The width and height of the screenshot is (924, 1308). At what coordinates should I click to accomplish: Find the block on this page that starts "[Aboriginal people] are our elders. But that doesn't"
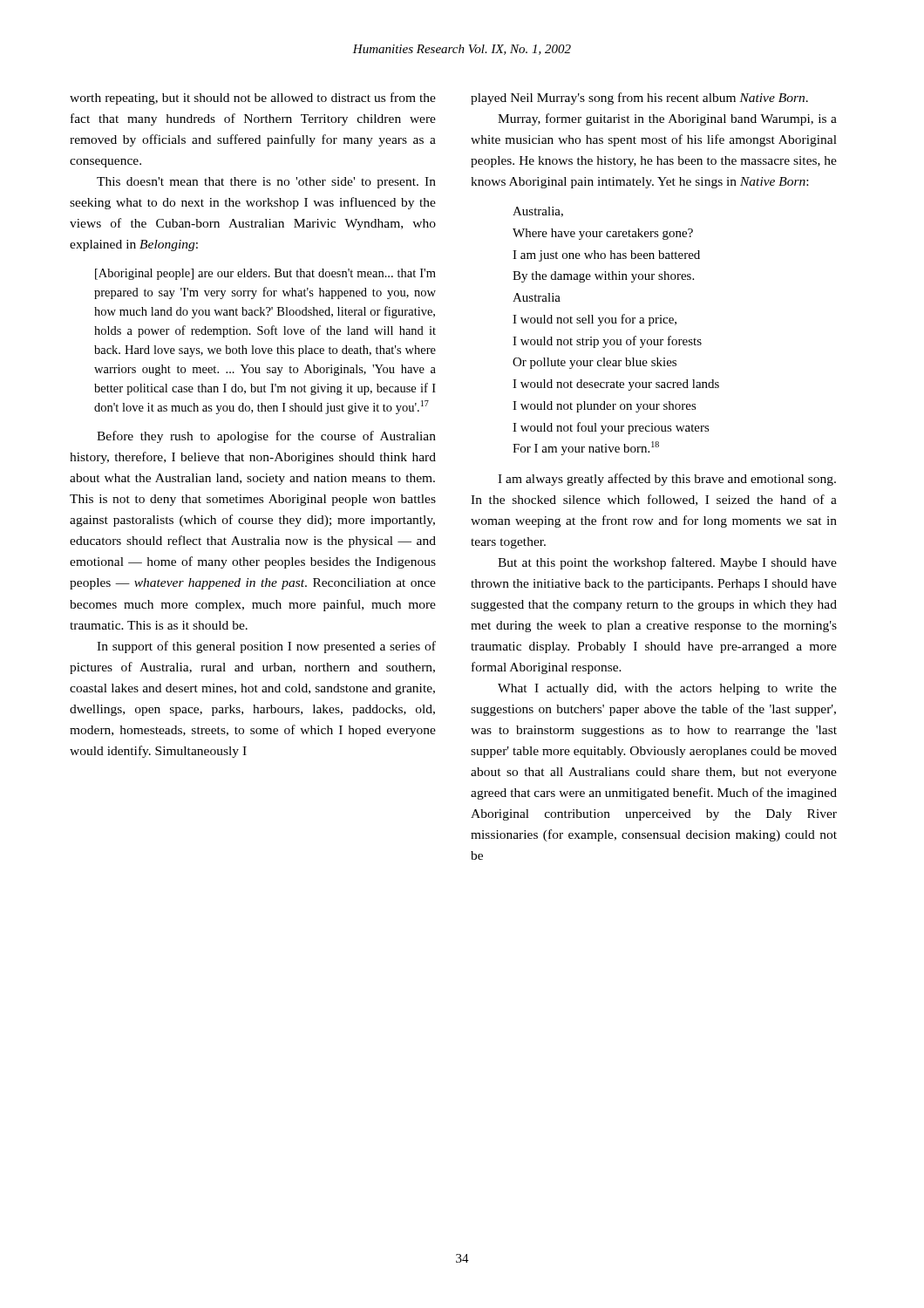click(x=265, y=340)
